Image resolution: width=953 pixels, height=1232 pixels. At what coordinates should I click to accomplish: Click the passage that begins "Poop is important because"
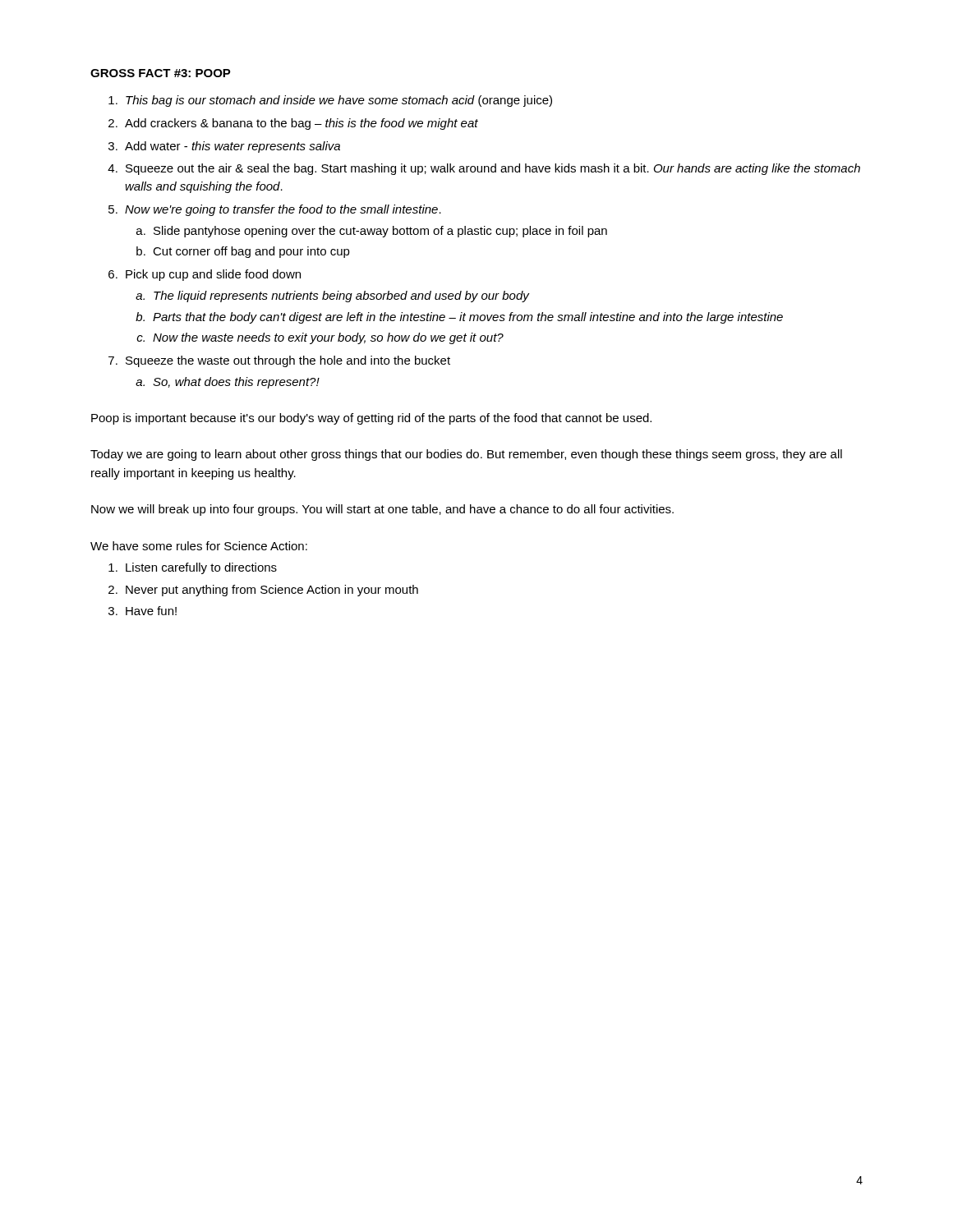[372, 417]
